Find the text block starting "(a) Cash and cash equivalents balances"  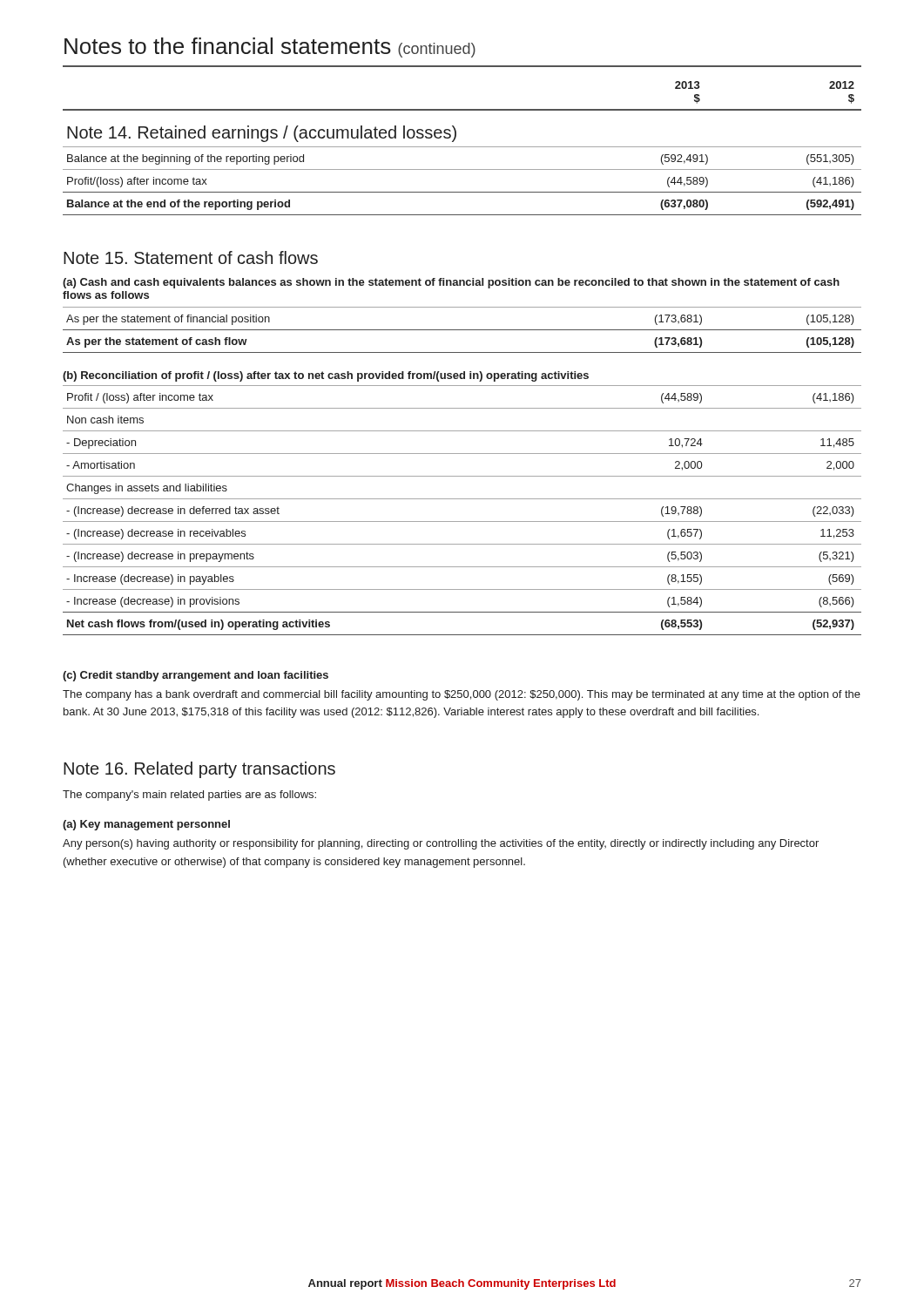coord(462,288)
